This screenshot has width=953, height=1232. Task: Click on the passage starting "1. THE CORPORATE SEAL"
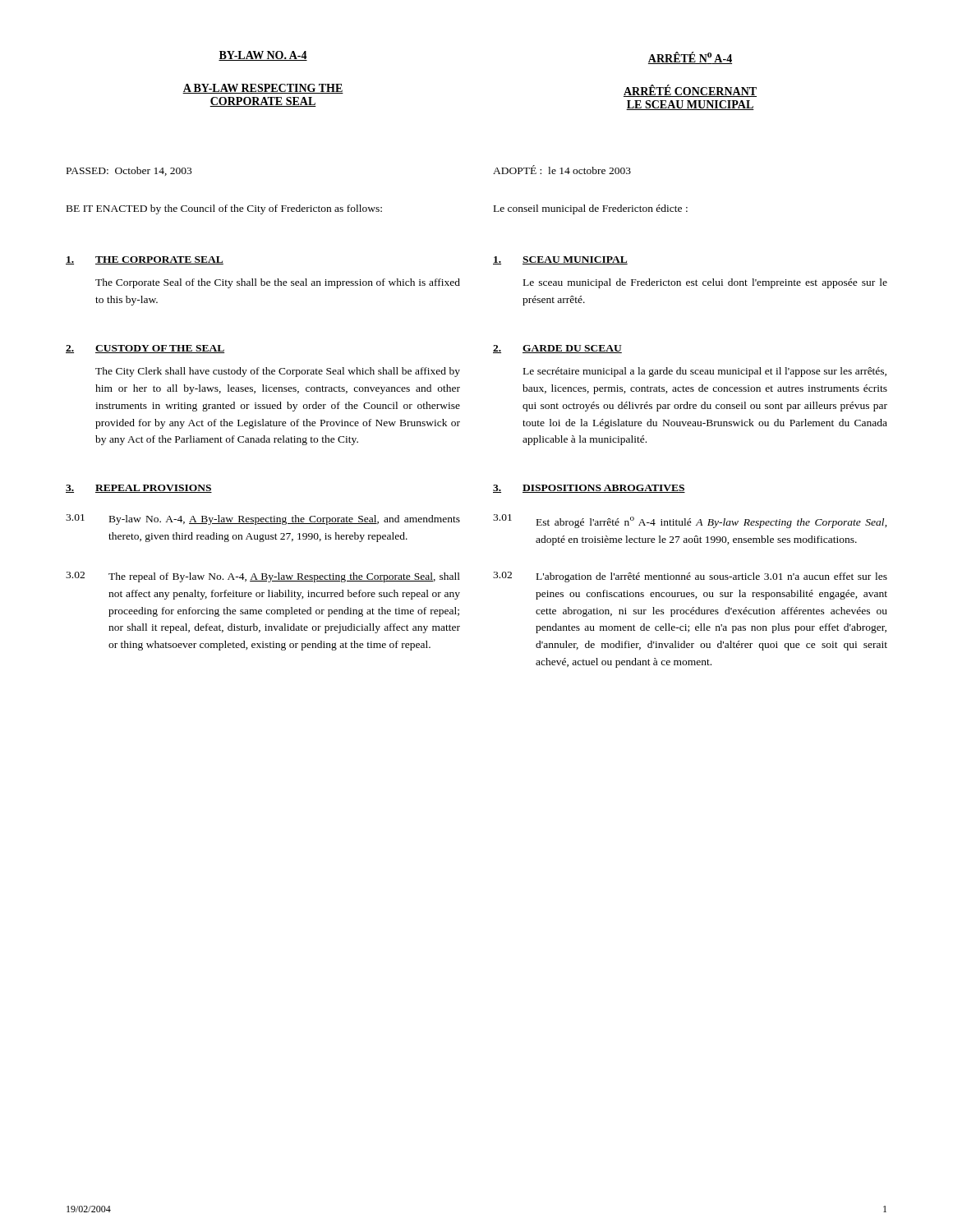145,259
